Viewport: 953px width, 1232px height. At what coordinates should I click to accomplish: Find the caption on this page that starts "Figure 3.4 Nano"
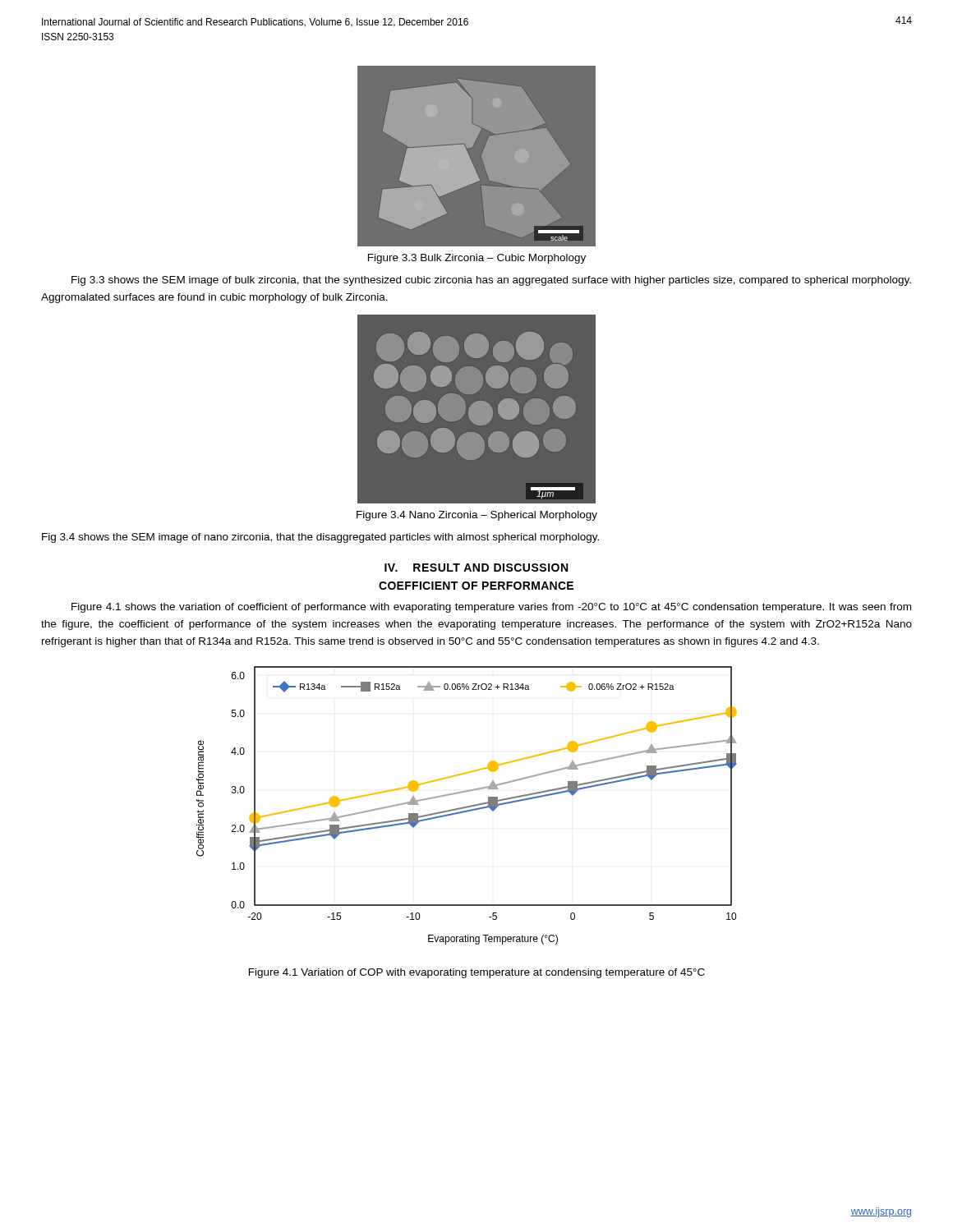[x=476, y=514]
